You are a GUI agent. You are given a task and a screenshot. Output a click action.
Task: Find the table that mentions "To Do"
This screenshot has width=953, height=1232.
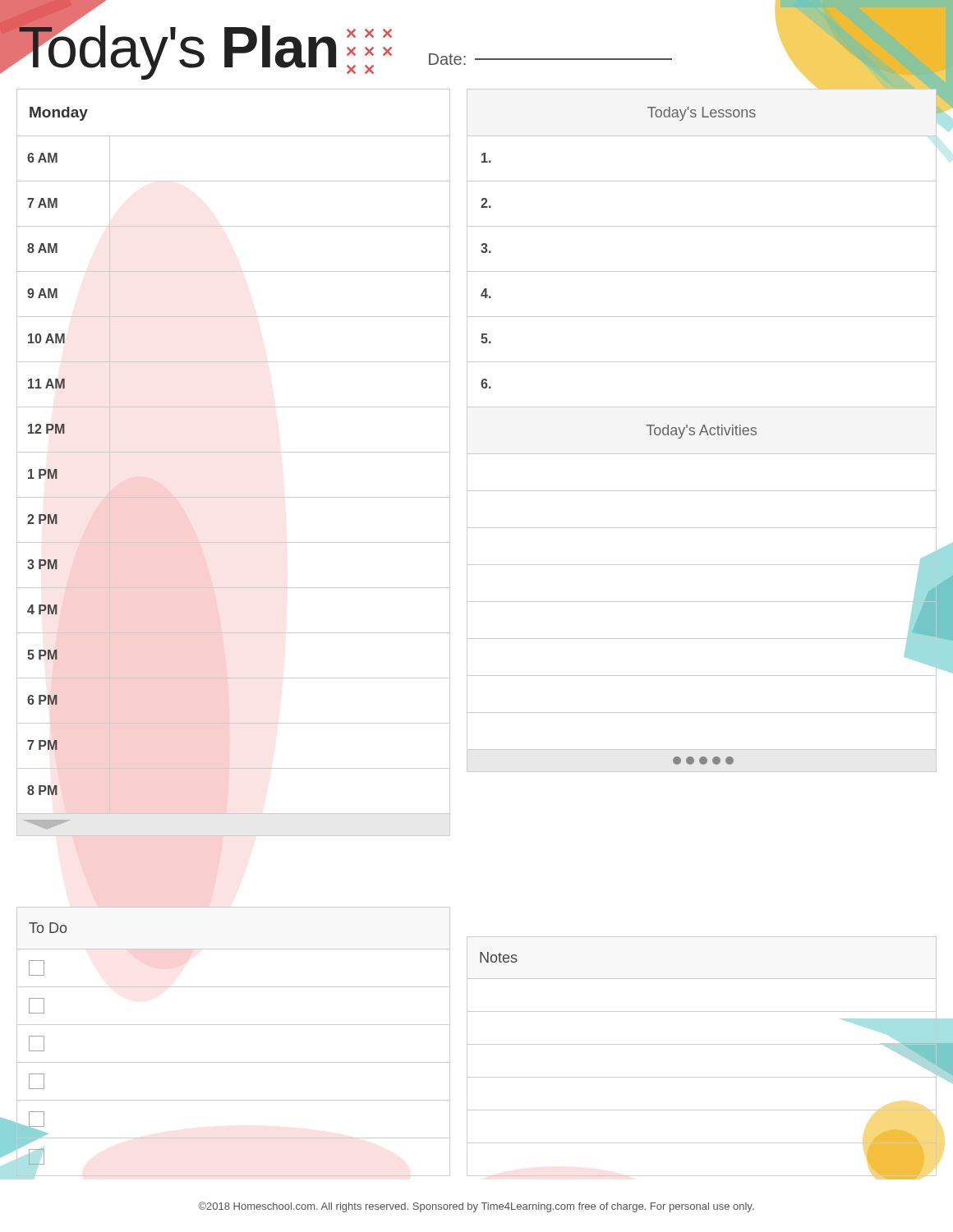pos(233,1041)
